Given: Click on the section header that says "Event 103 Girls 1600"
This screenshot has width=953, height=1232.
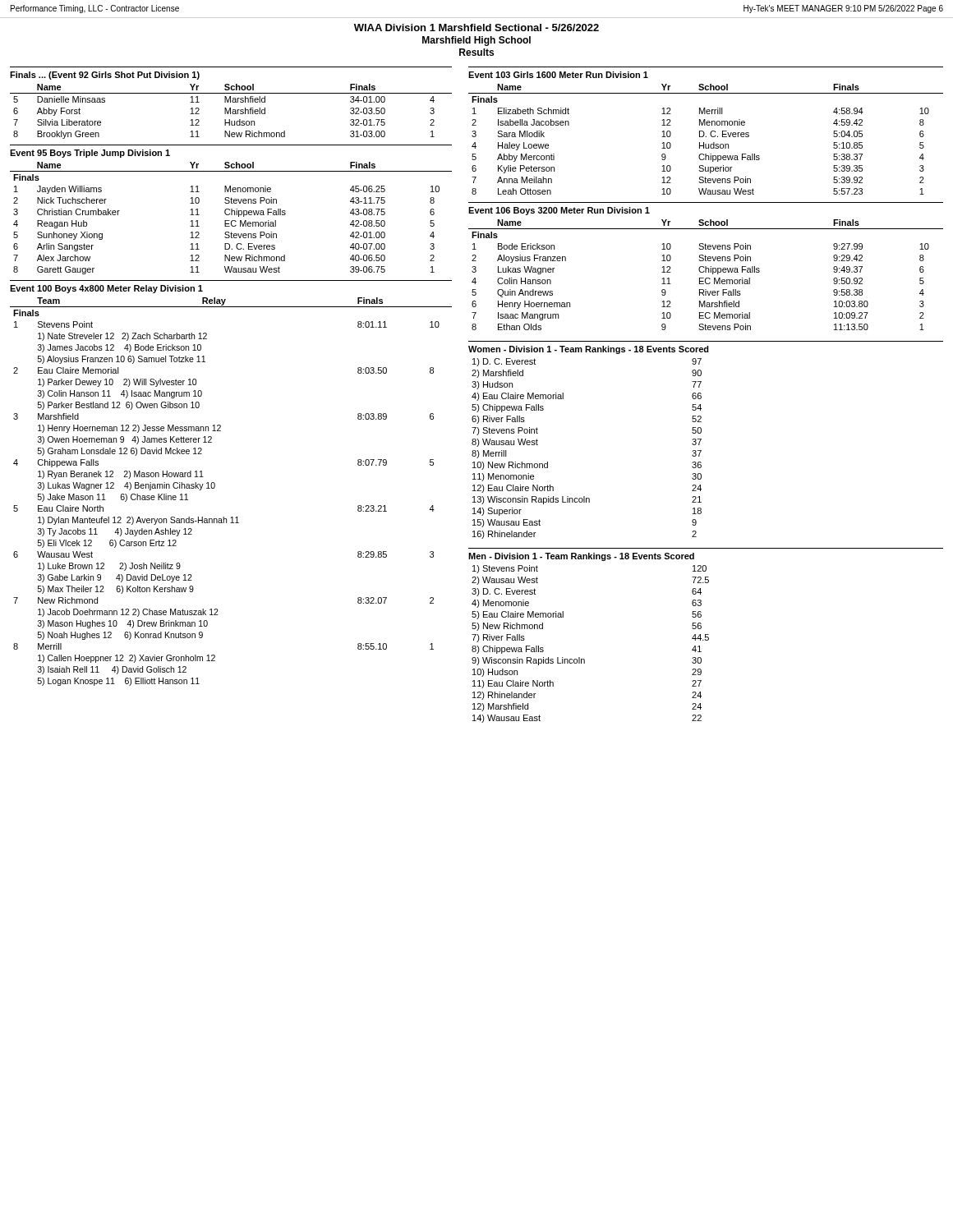Looking at the screenshot, I should click(x=558, y=75).
